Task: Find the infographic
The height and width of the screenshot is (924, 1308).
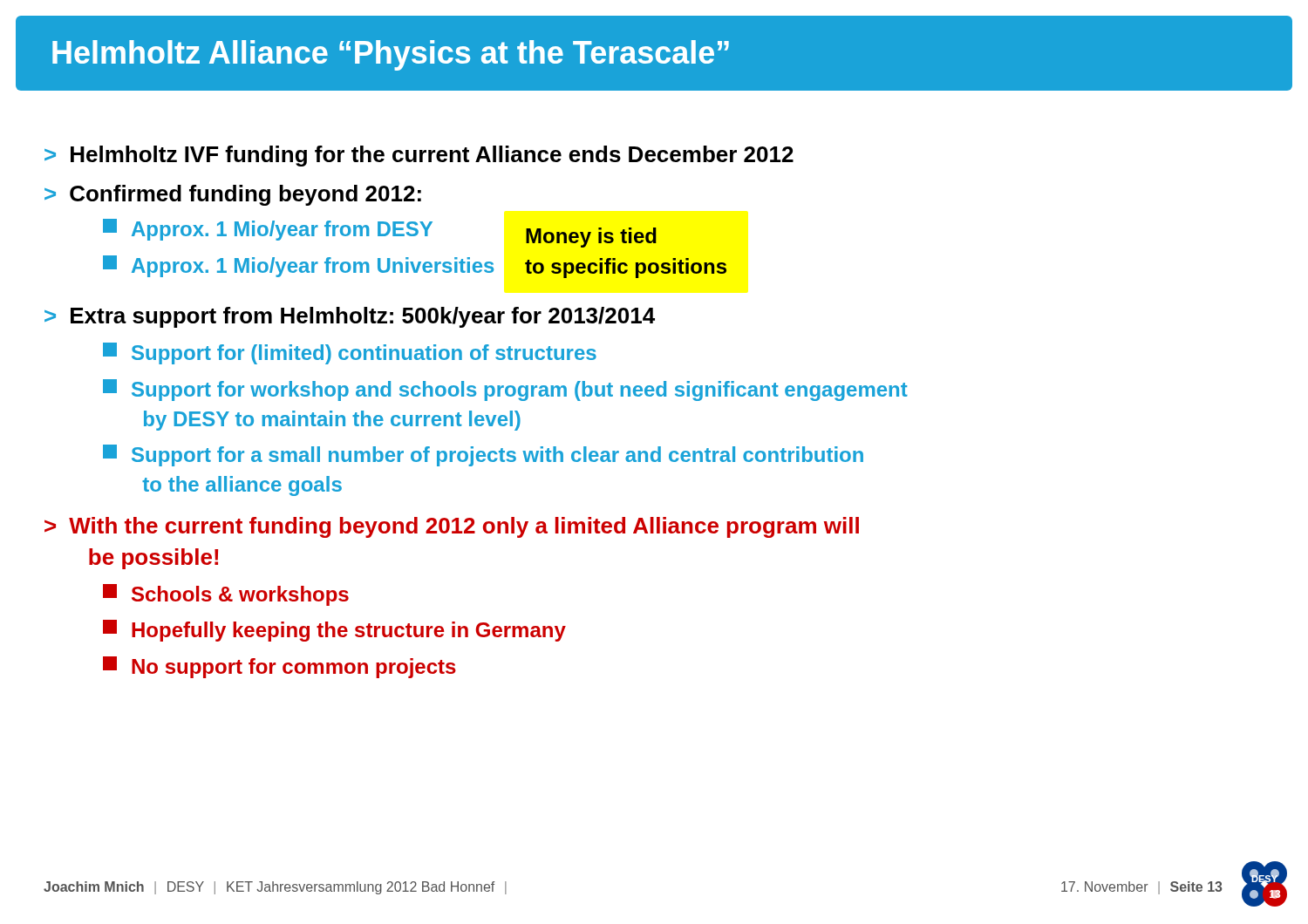Action: 626,252
